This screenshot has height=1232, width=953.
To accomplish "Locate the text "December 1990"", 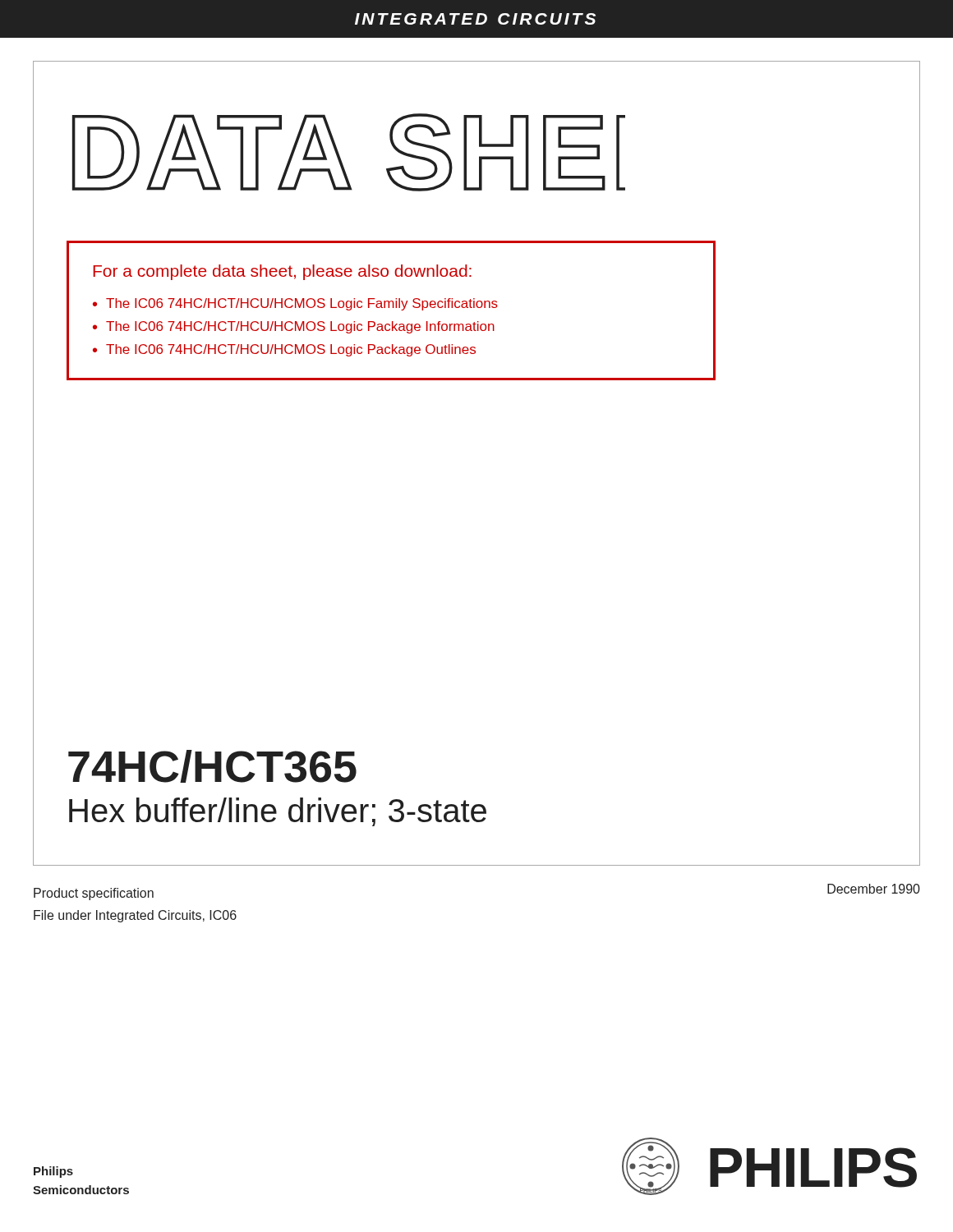I will point(873,889).
